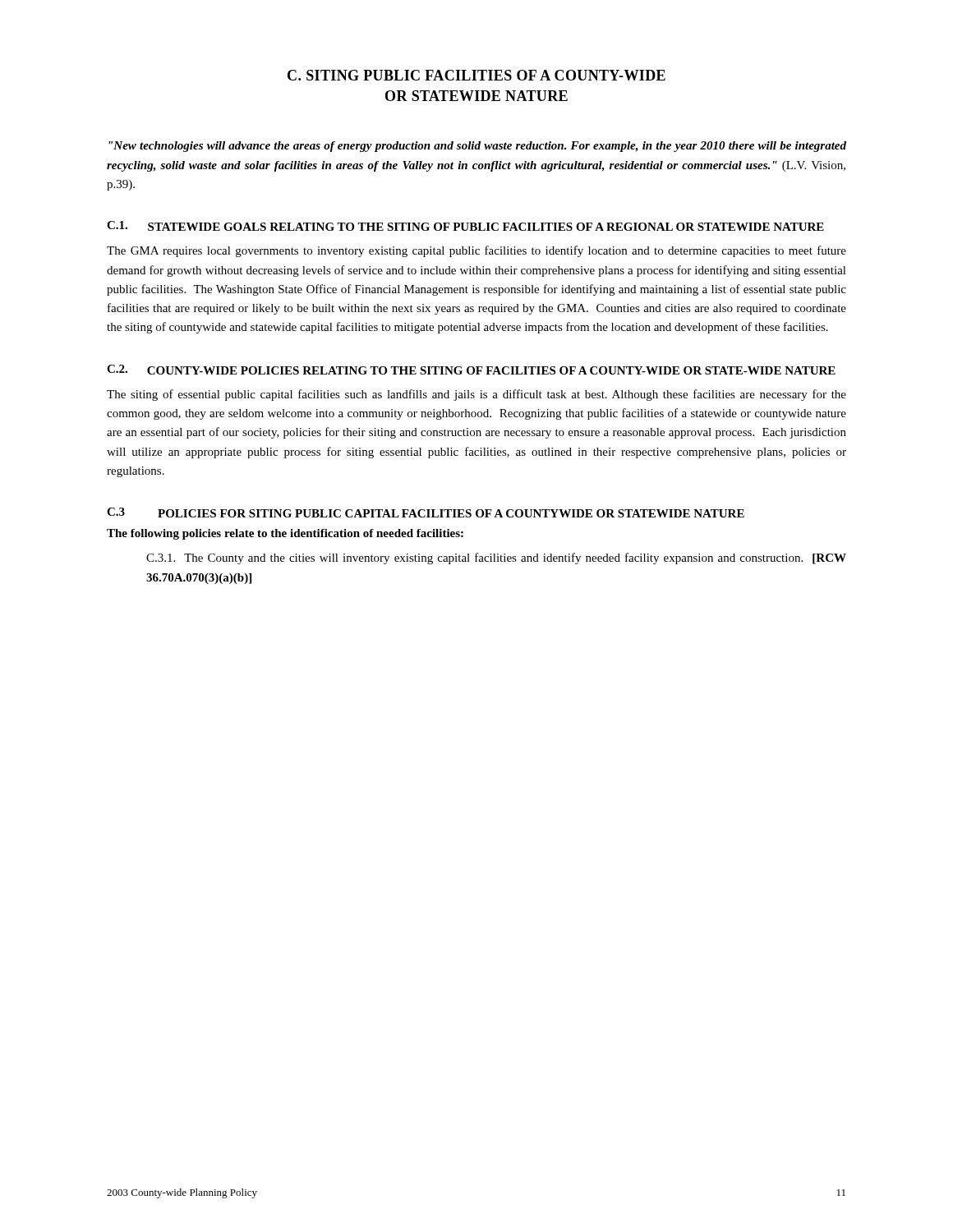
Task: Locate the block of text that opens with "The following policies relate"
Action: (x=286, y=533)
